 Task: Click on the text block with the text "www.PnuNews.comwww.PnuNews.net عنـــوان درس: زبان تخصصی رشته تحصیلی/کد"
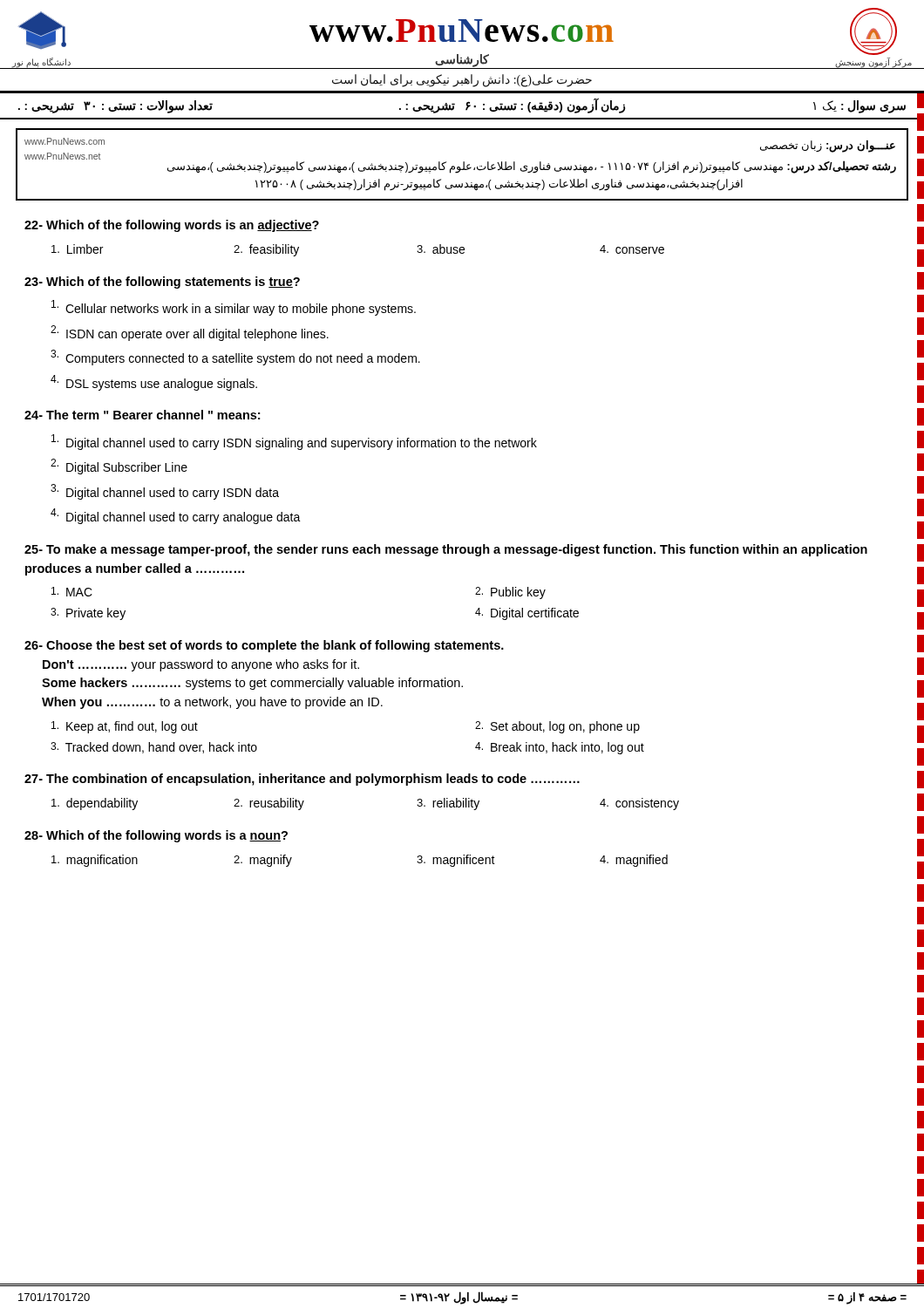460,164
